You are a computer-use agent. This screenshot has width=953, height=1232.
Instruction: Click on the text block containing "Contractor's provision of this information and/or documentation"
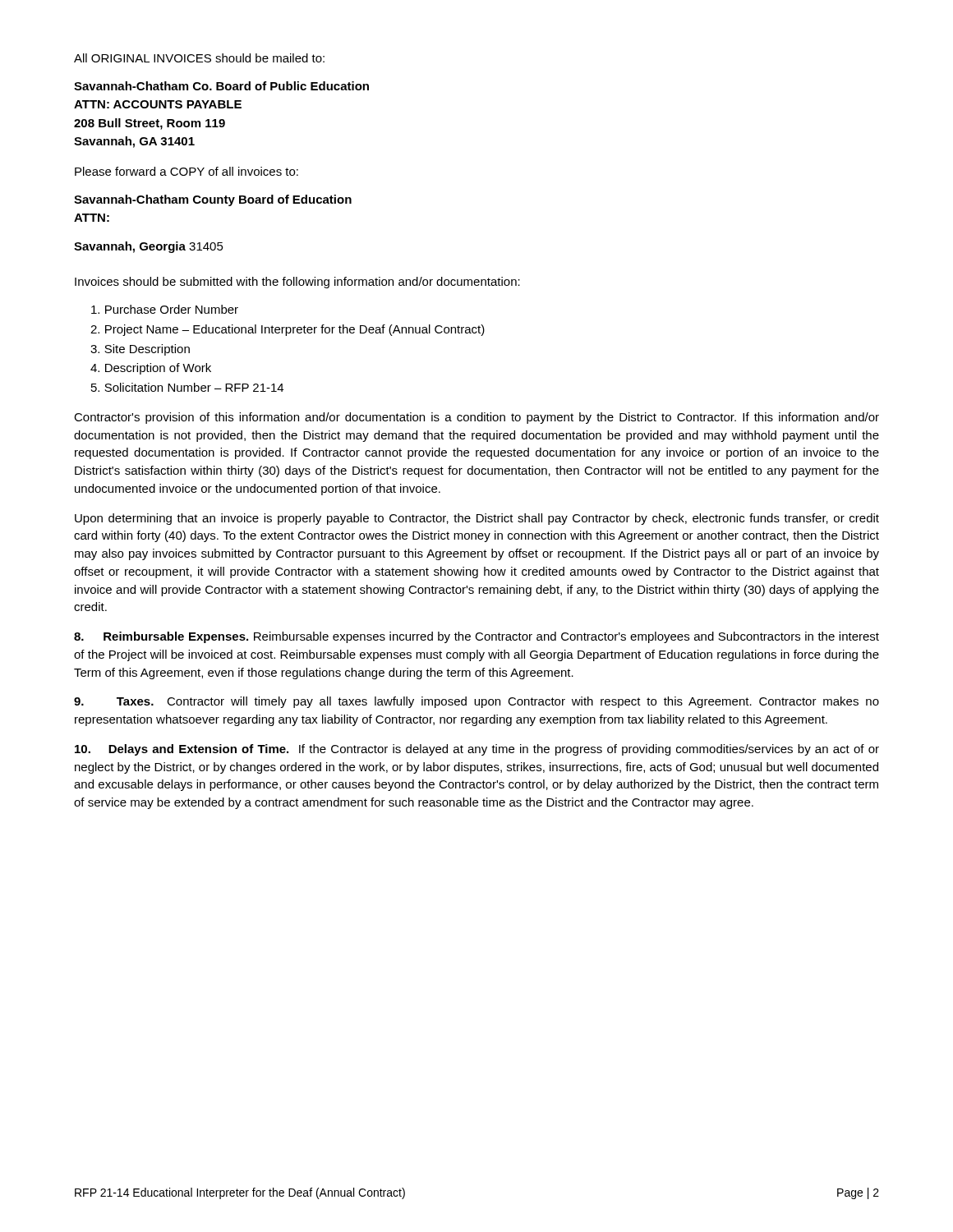(x=476, y=452)
